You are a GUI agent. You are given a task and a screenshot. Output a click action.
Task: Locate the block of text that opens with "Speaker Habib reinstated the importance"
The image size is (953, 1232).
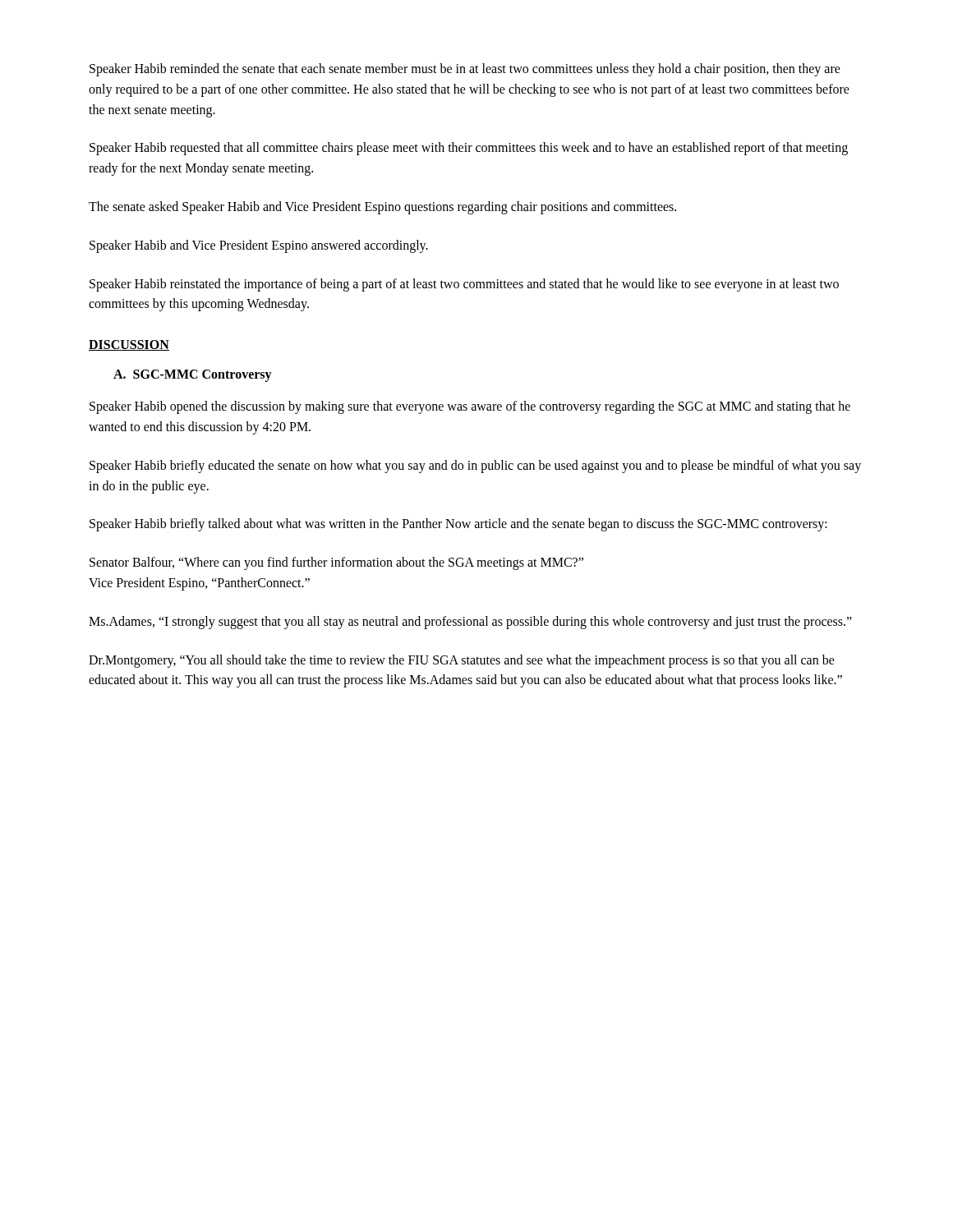[x=464, y=294]
